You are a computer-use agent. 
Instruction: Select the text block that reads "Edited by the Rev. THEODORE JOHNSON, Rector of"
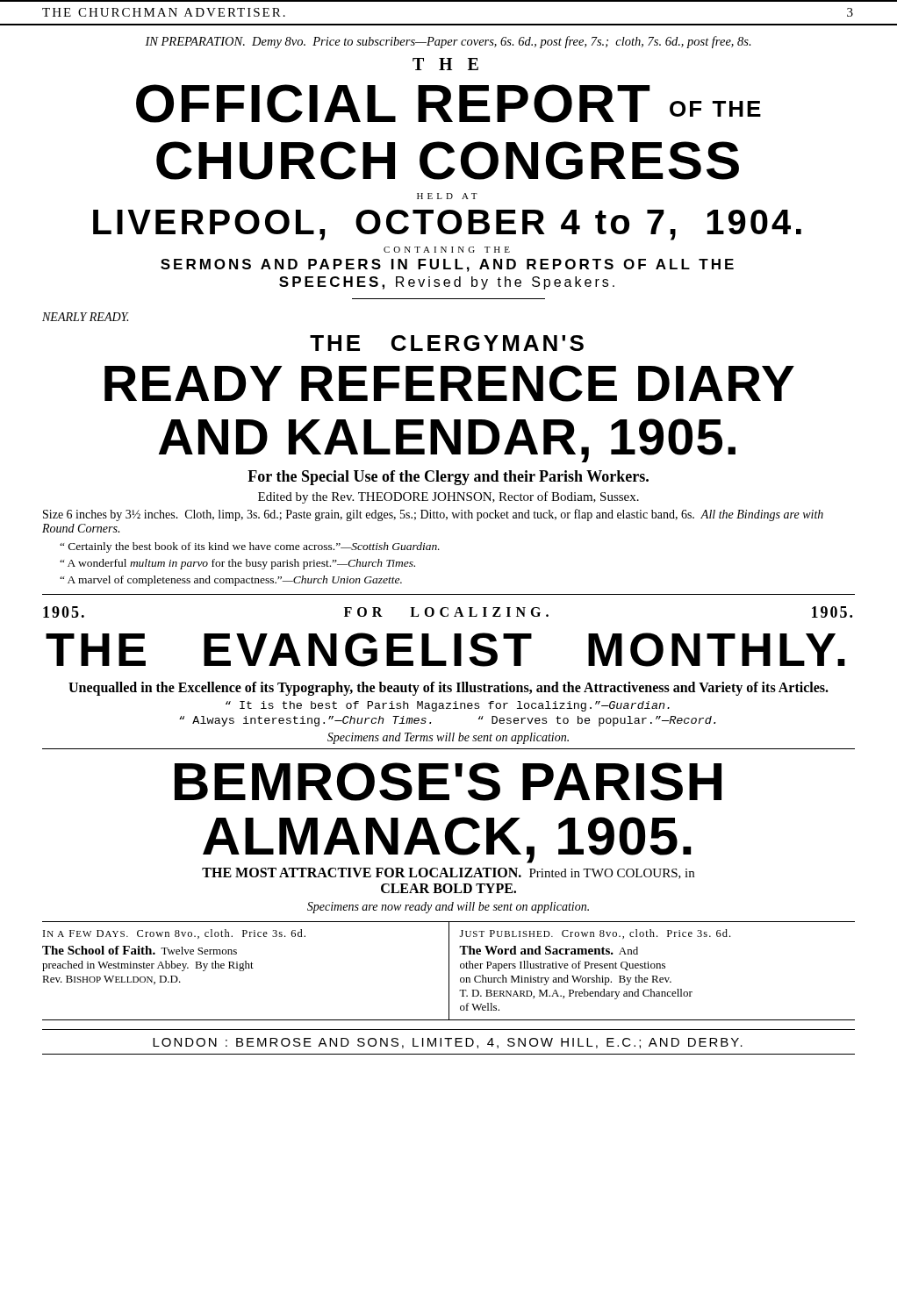[x=448, y=497]
